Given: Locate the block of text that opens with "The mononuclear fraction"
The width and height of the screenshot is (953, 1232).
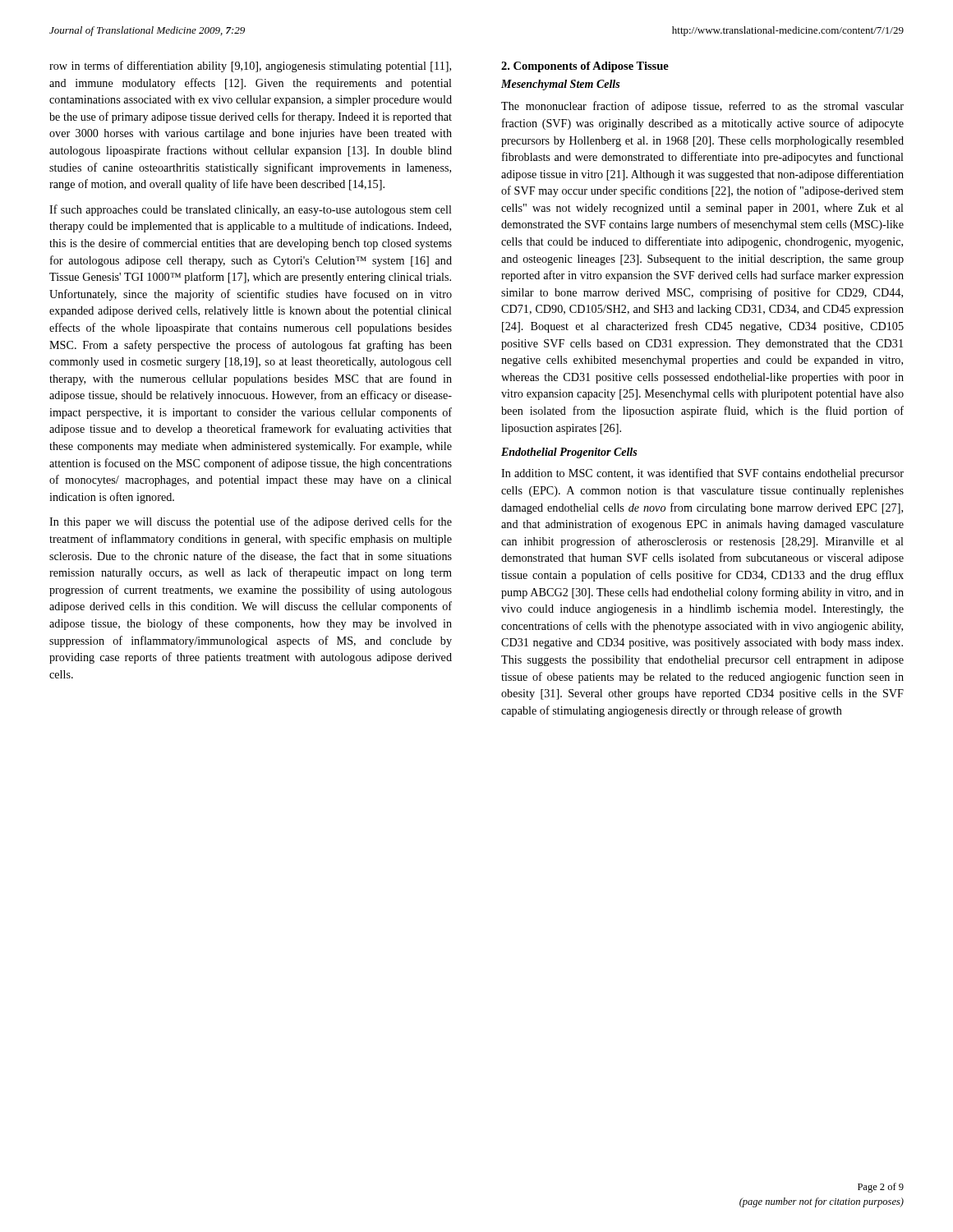Looking at the screenshot, I should click(702, 267).
